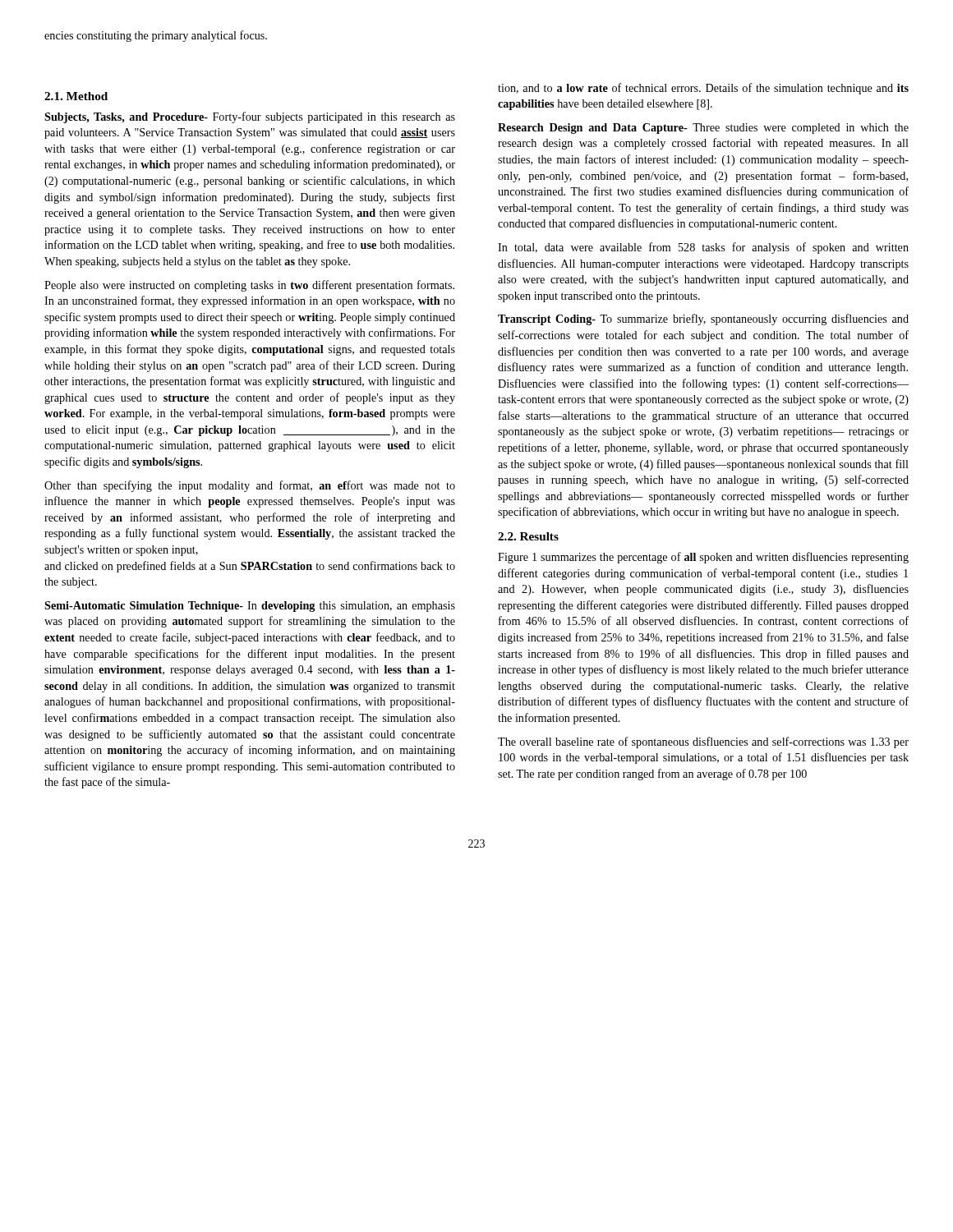This screenshot has width=953, height=1232.
Task: Locate the text "2.1. Method"
Action: click(76, 95)
